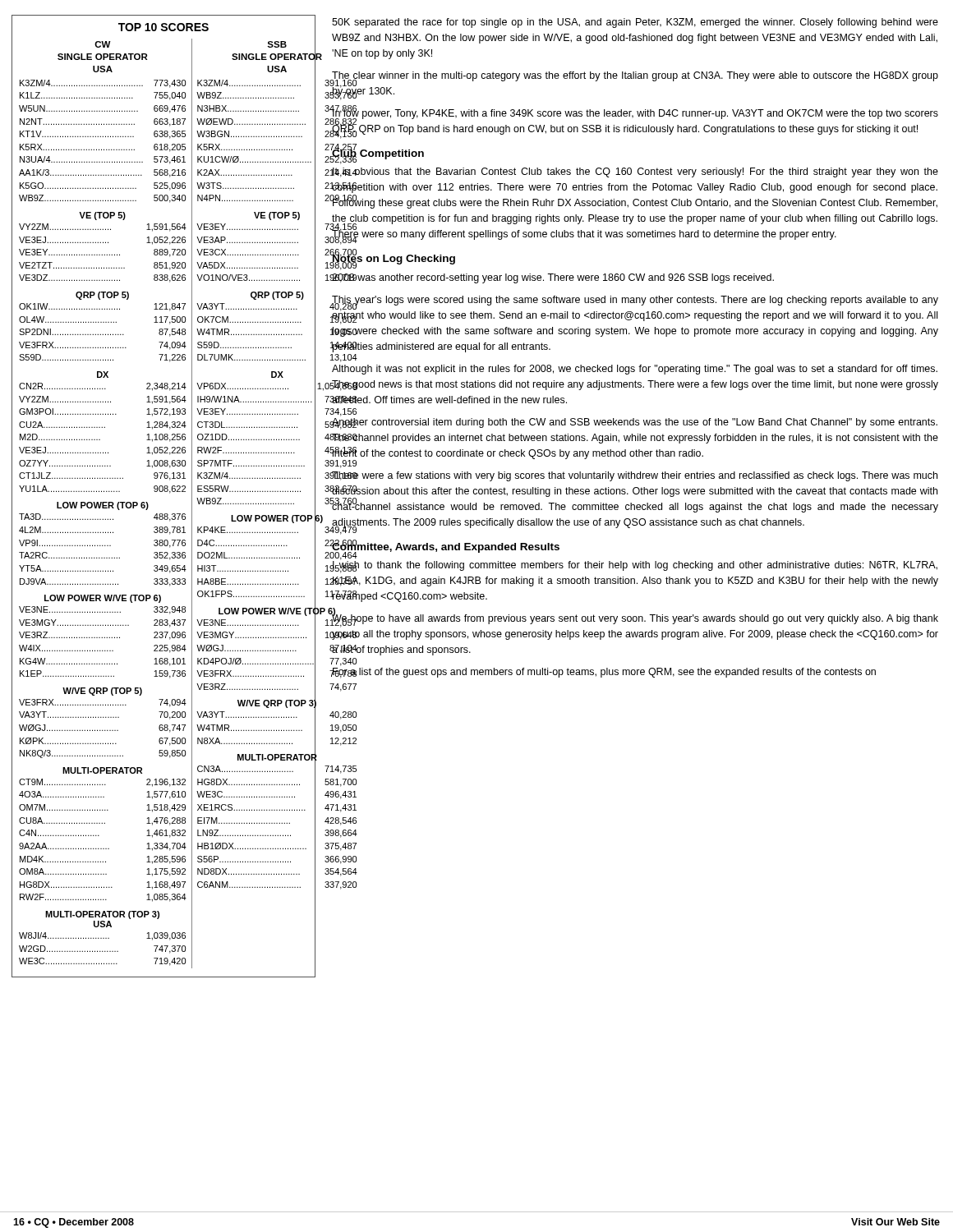The image size is (953, 1232).
Task: Find the table that mentions "KP4KE.............................349,479 D4C.............................222,600 DO2ML.............................200,464"
Action: click(x=277, y=563)
